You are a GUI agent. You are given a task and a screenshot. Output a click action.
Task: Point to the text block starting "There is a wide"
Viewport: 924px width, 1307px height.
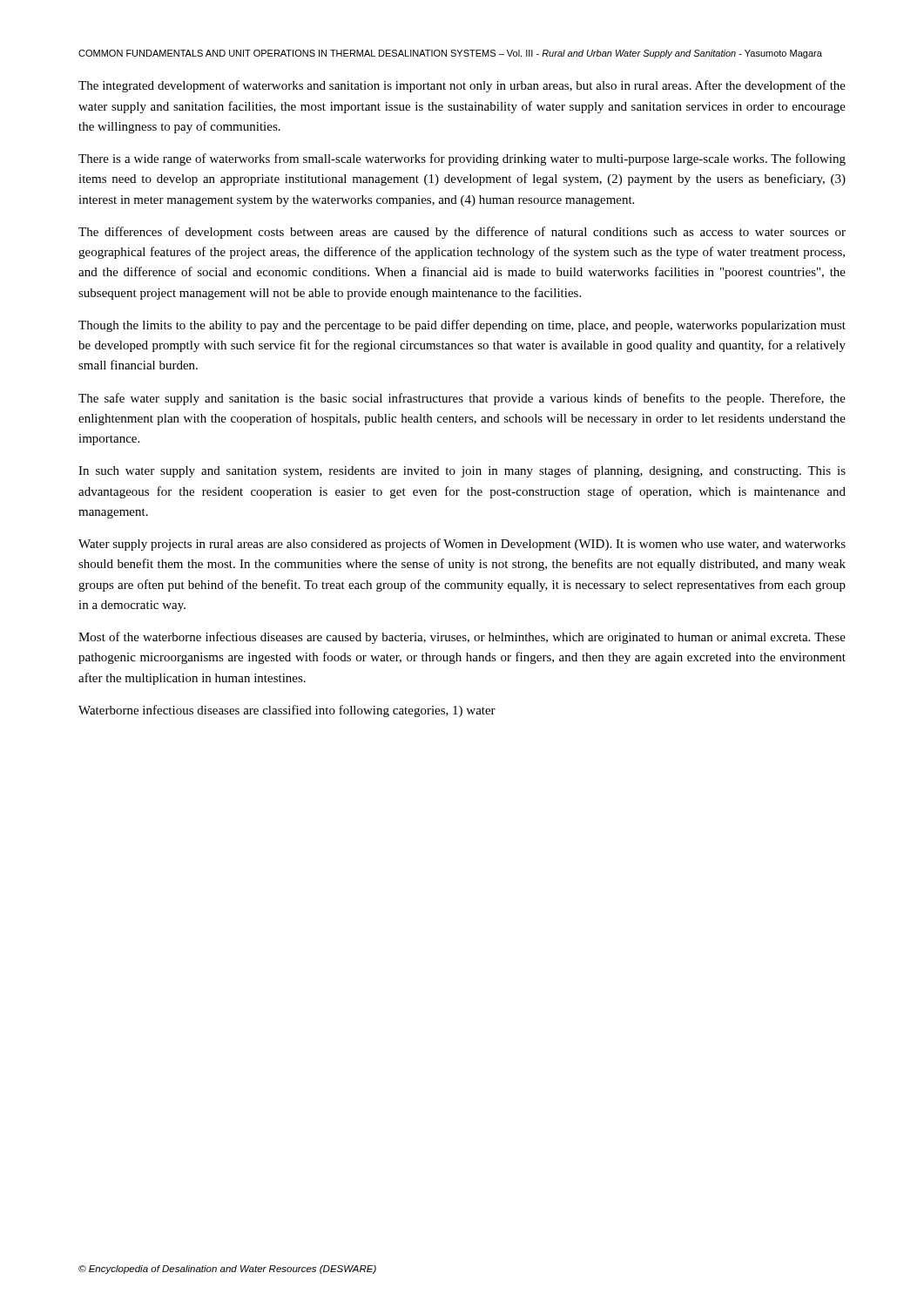(x=462, y=180)
